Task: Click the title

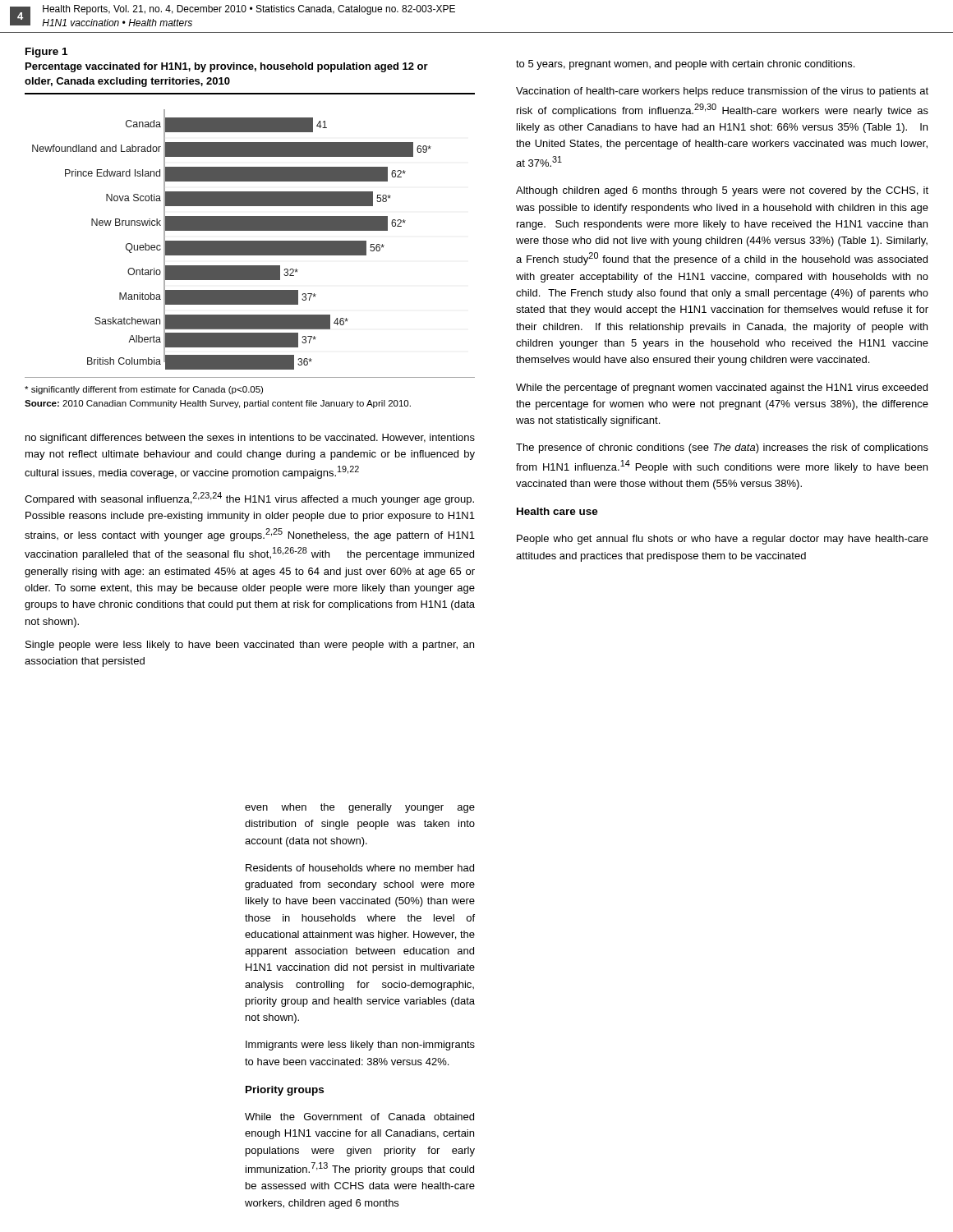Action: 250,67
